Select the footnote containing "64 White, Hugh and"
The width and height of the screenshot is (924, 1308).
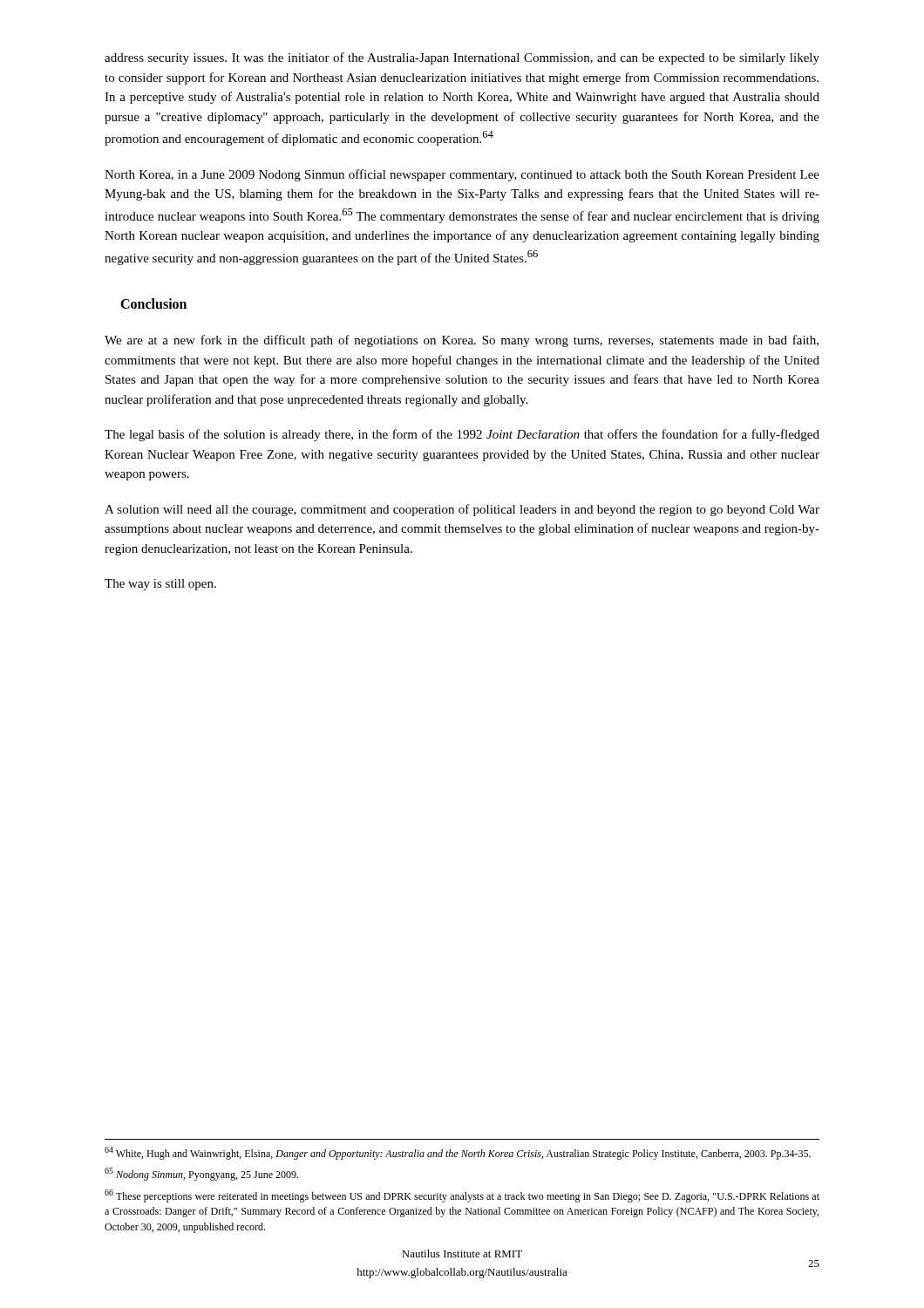pos(458,1152)
